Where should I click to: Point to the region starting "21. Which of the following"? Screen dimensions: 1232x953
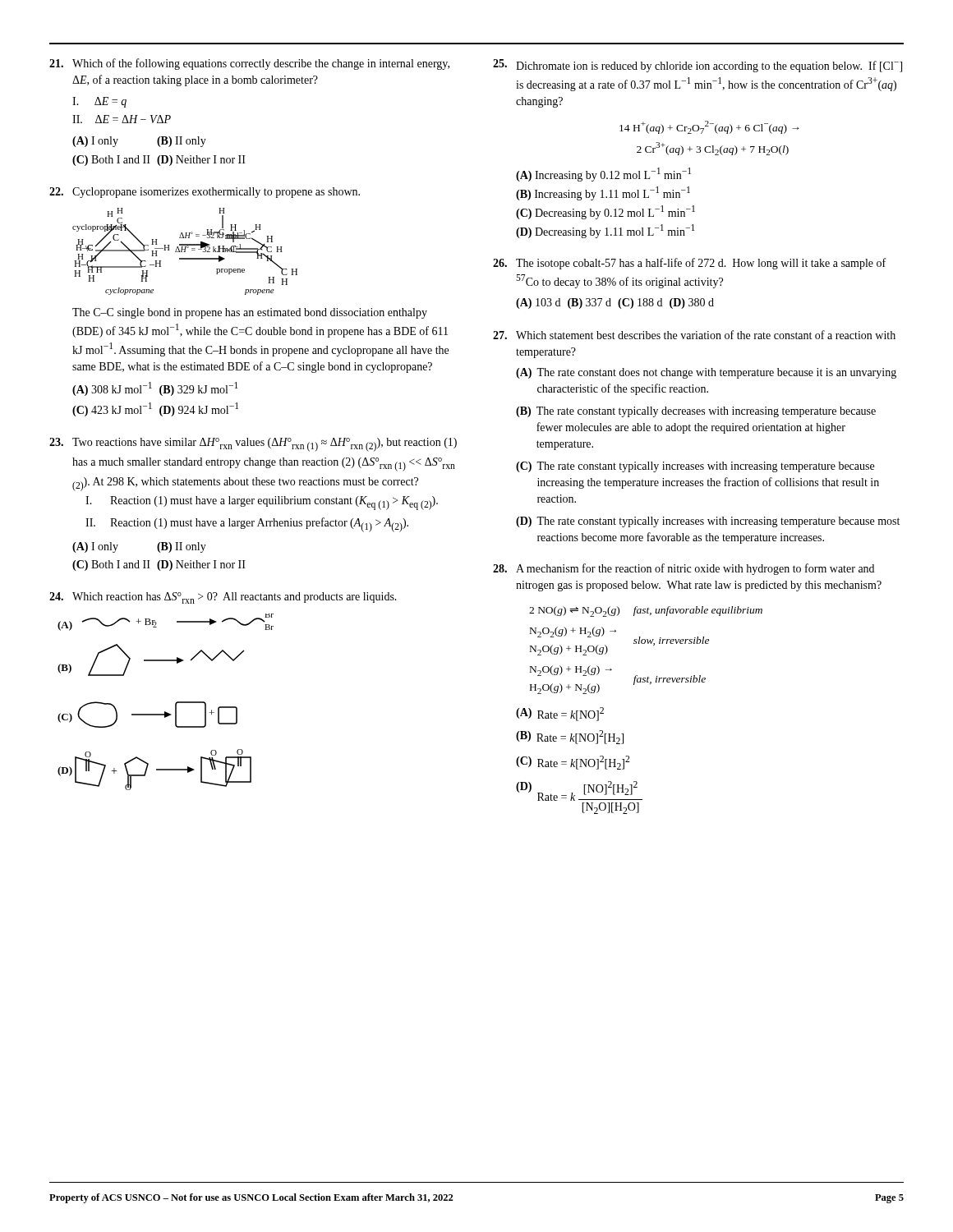pyautogui.click(x=249, y=64)
